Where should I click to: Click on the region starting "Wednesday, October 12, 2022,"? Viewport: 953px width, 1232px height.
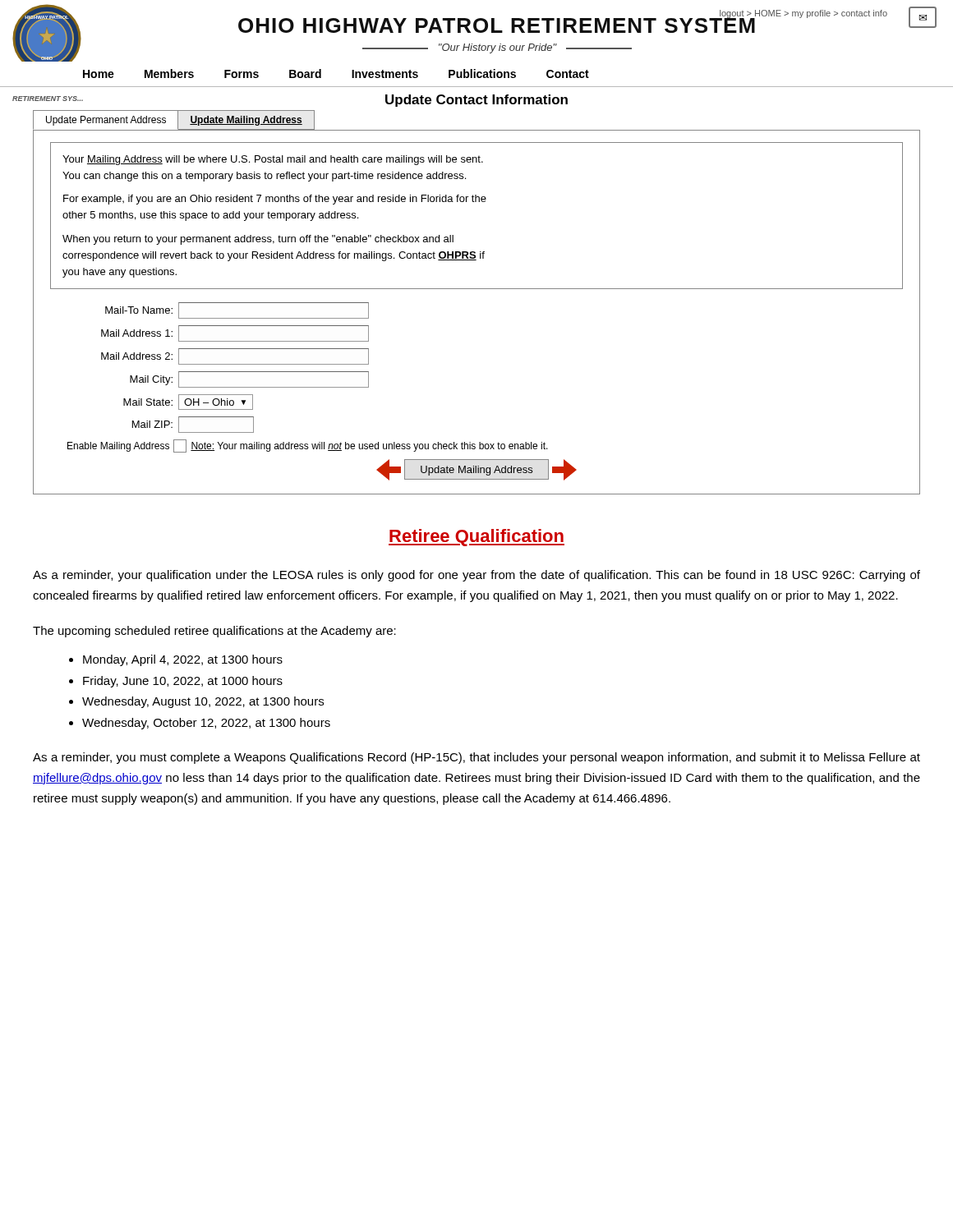206,722
